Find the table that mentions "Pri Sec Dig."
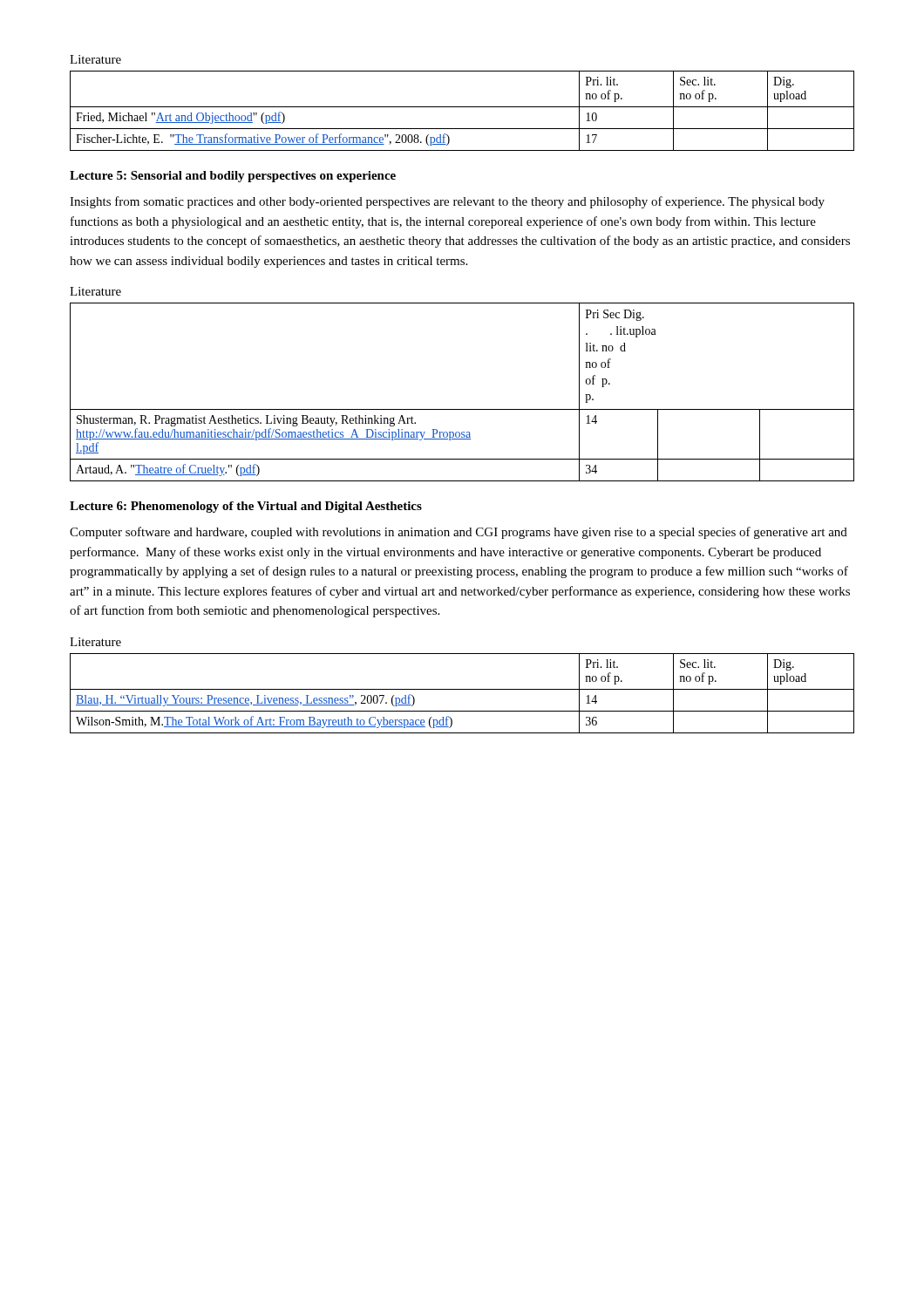This screenshot has width=924, height=1308. [462, 392]
